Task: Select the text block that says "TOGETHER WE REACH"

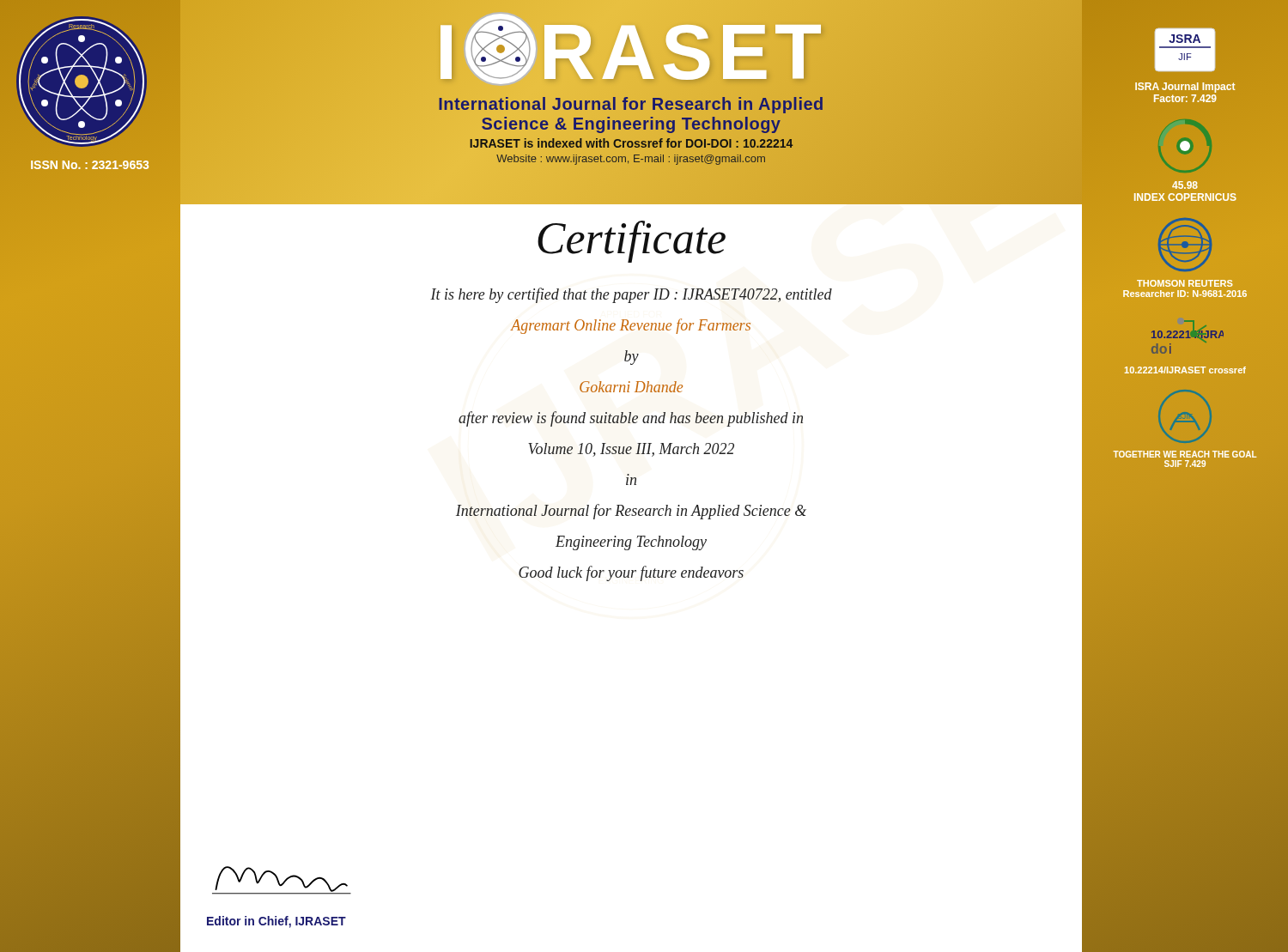Action: (x=1185, y=459)
